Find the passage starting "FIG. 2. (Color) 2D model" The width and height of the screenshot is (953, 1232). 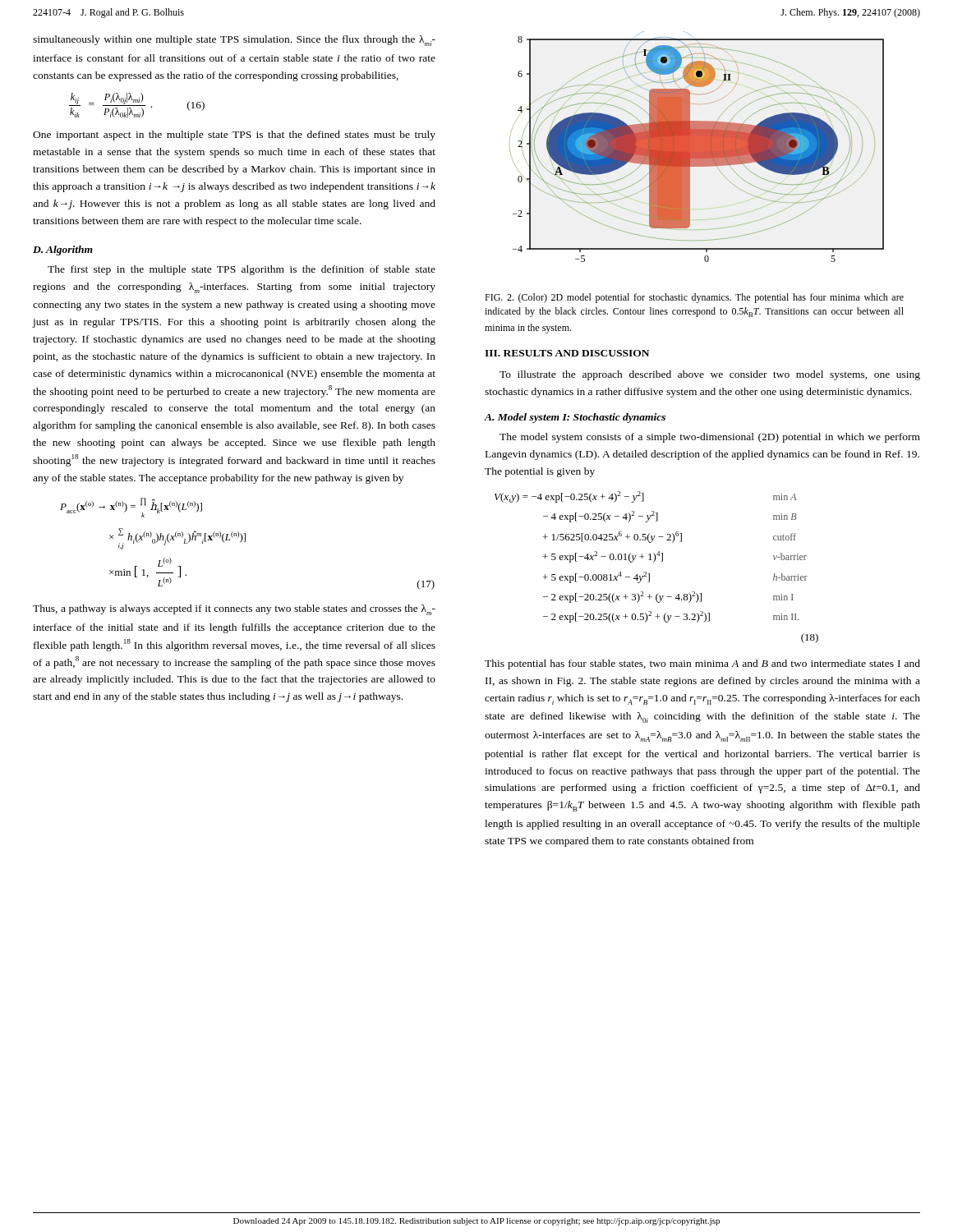(x=694, y=312)
